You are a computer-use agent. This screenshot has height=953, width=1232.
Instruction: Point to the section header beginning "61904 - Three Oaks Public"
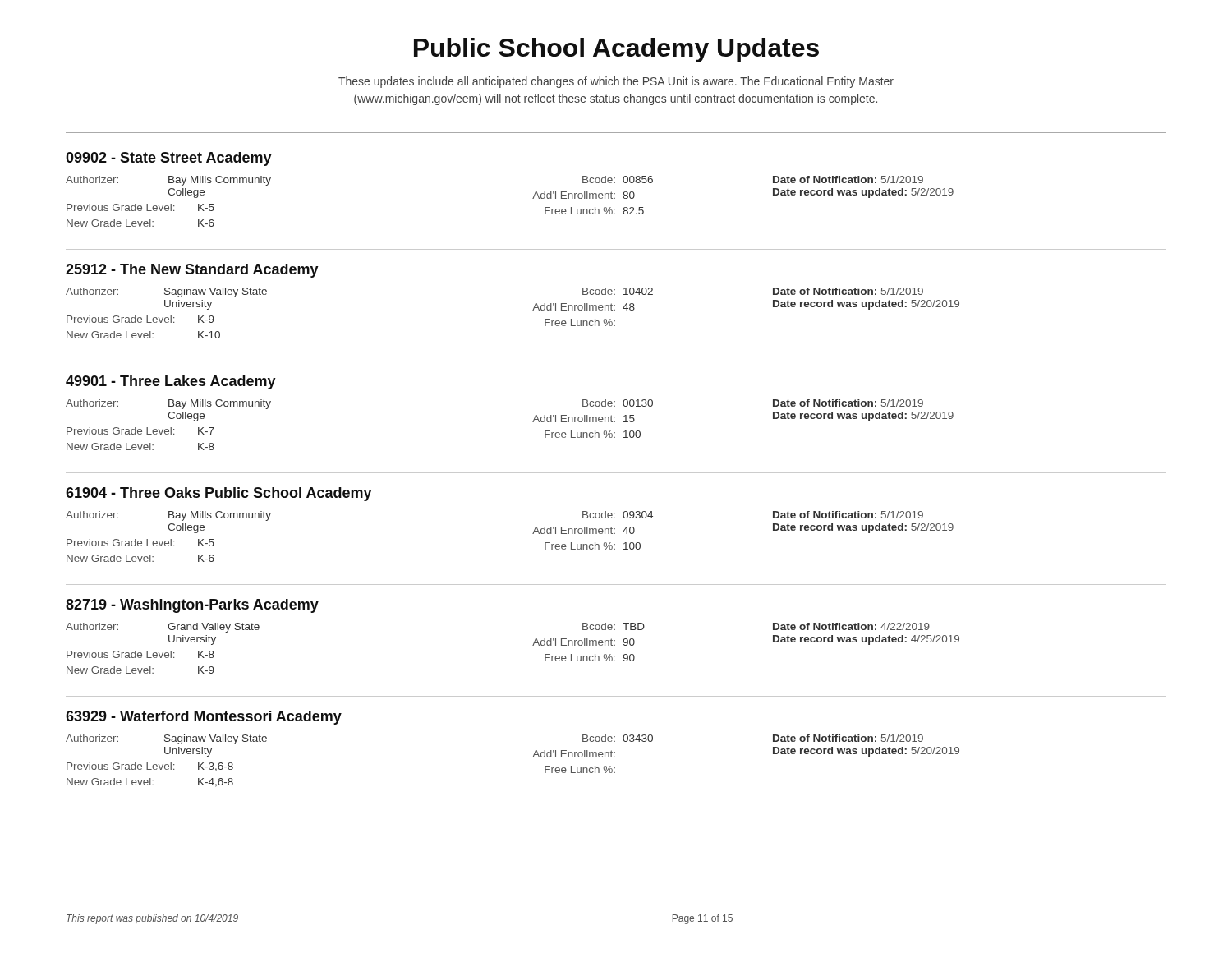coord(219,493)
